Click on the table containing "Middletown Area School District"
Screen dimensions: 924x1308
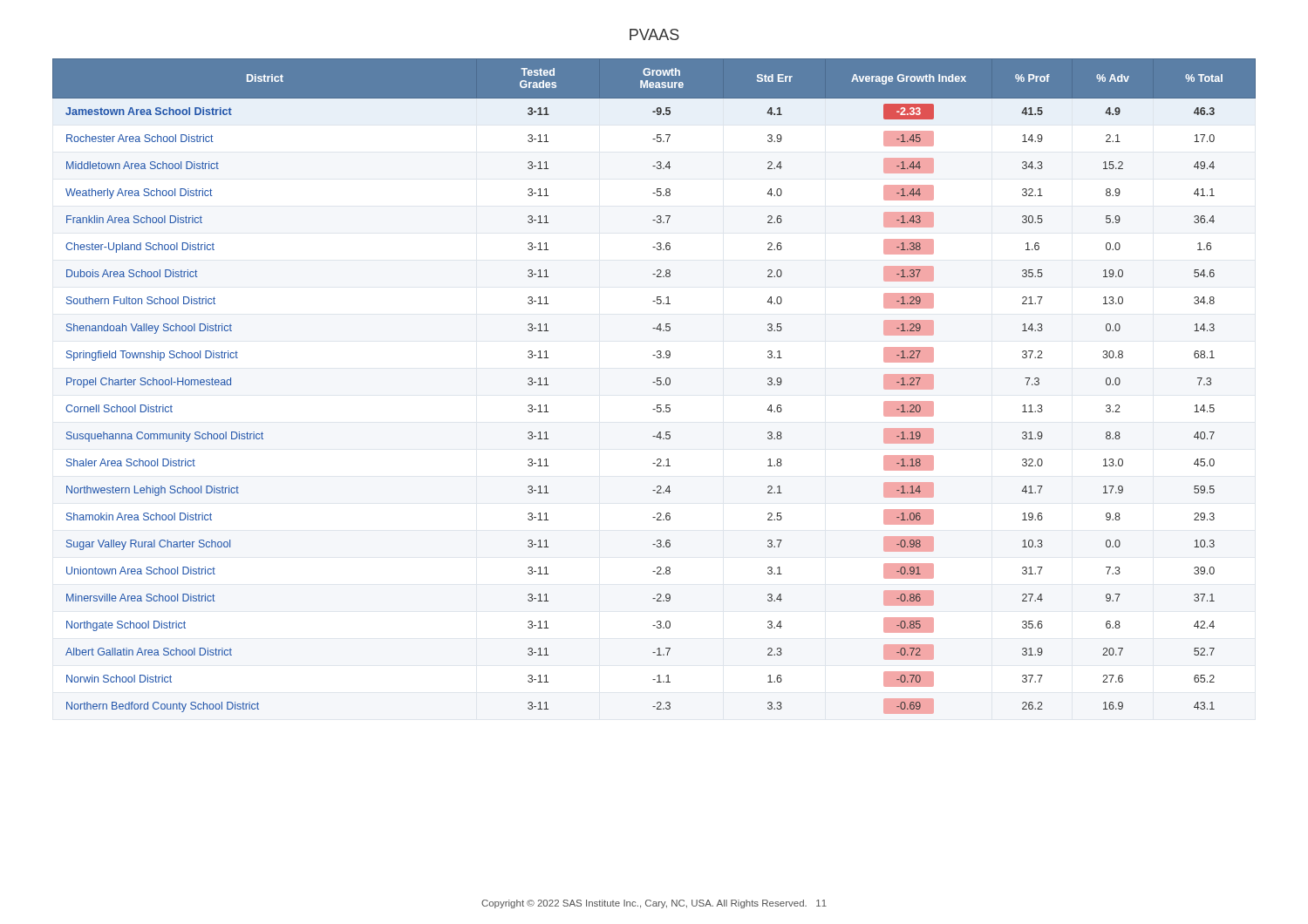[654, 389]
